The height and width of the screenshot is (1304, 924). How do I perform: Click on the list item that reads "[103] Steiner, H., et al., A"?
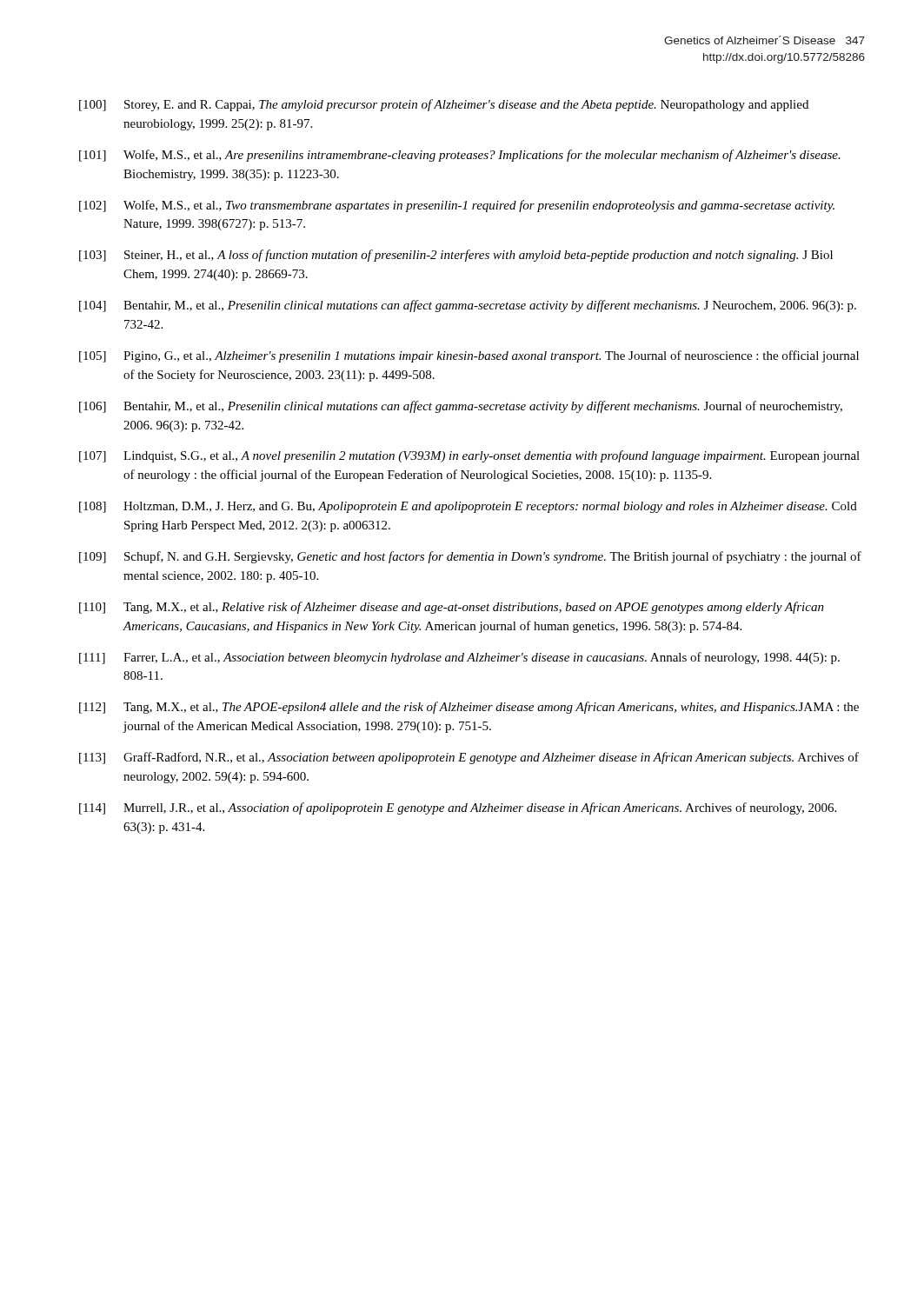coord(472,265)
